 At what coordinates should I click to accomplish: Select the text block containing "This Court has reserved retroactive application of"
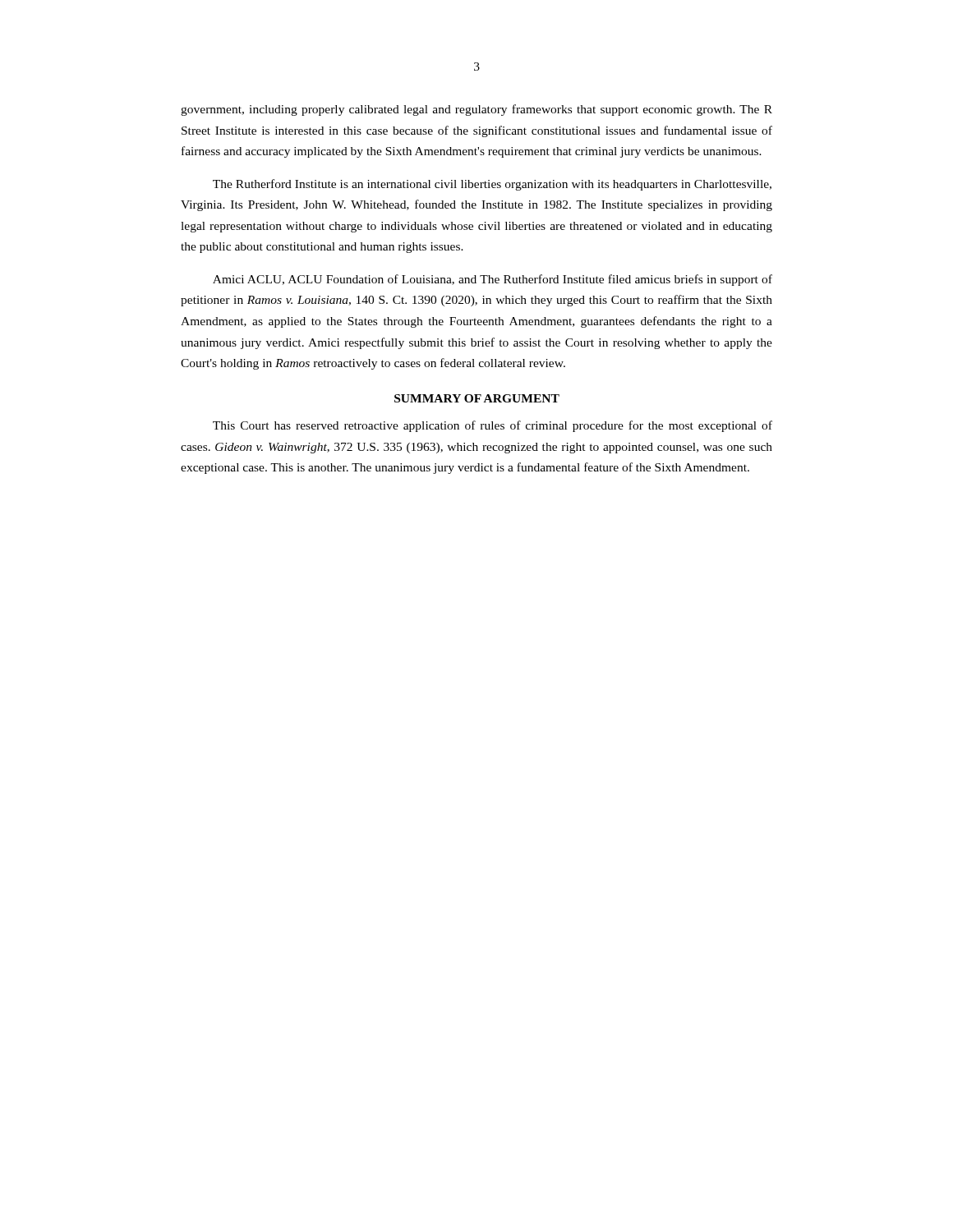click(x=476, y=446)
